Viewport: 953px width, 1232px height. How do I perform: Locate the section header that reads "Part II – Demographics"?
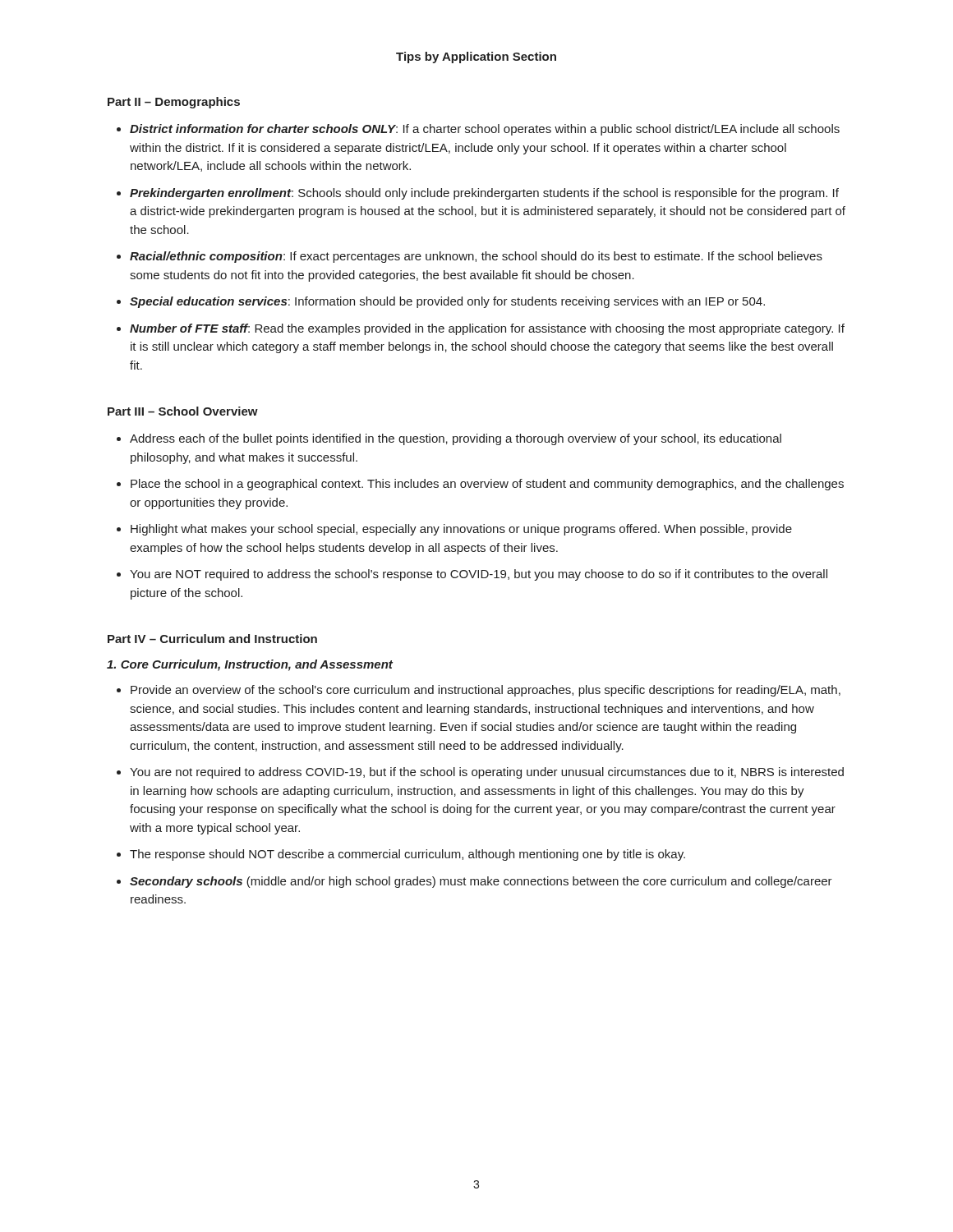click(174, 101)
